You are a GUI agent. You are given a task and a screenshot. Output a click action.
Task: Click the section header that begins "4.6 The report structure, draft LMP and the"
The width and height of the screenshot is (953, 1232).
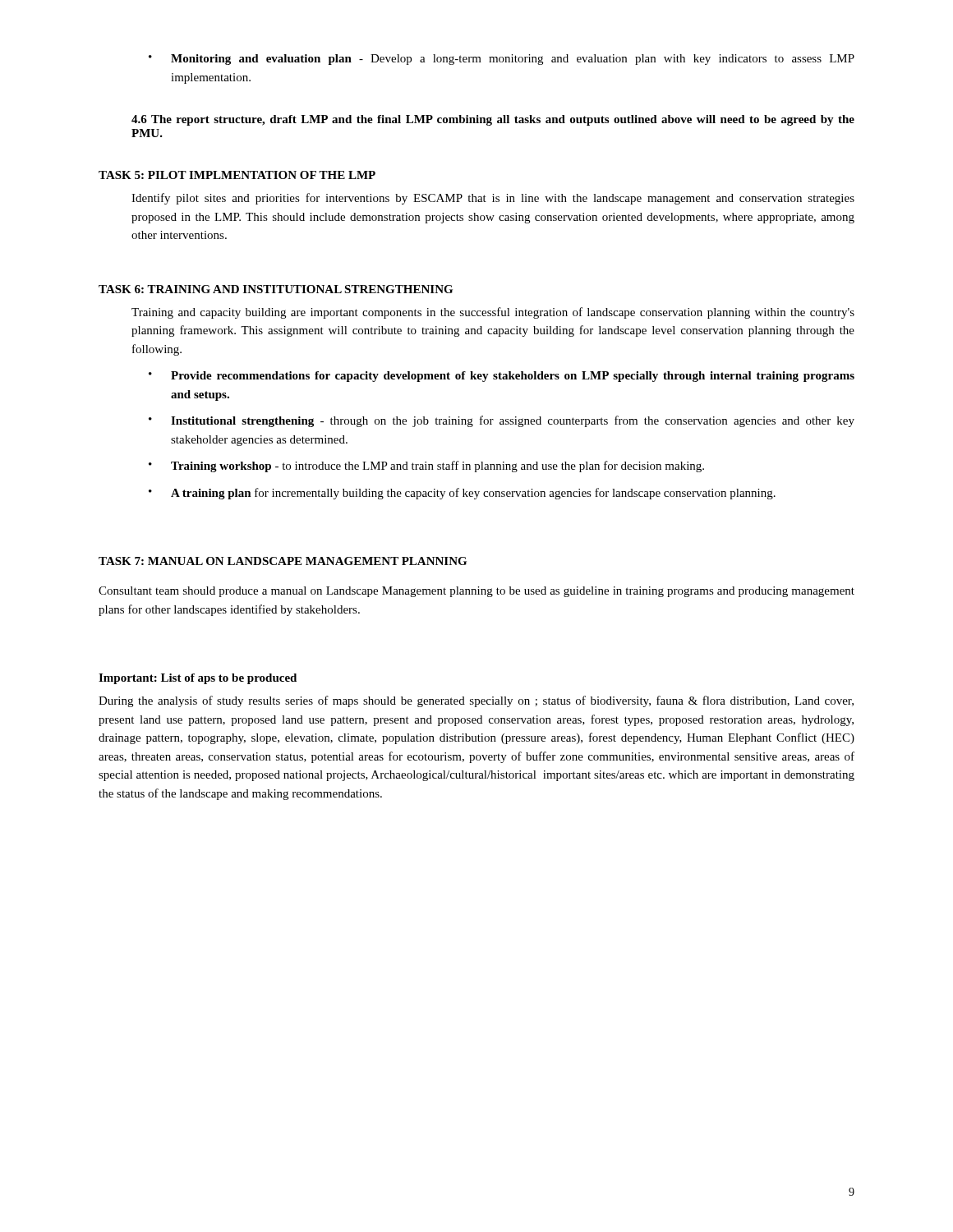(x=493, y=126)
